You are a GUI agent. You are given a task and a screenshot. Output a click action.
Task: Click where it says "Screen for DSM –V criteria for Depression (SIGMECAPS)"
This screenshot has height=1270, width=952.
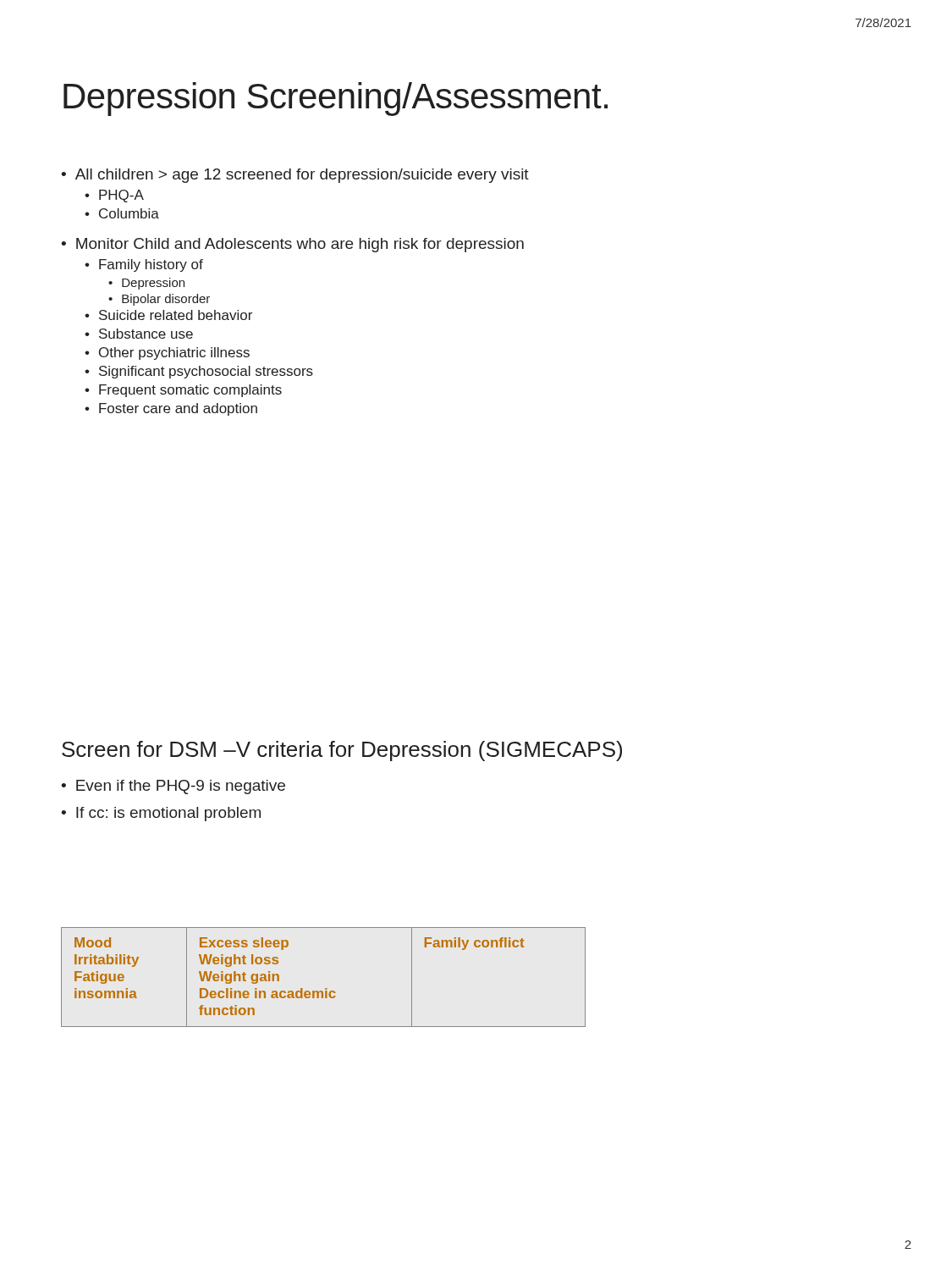point(342,749)
